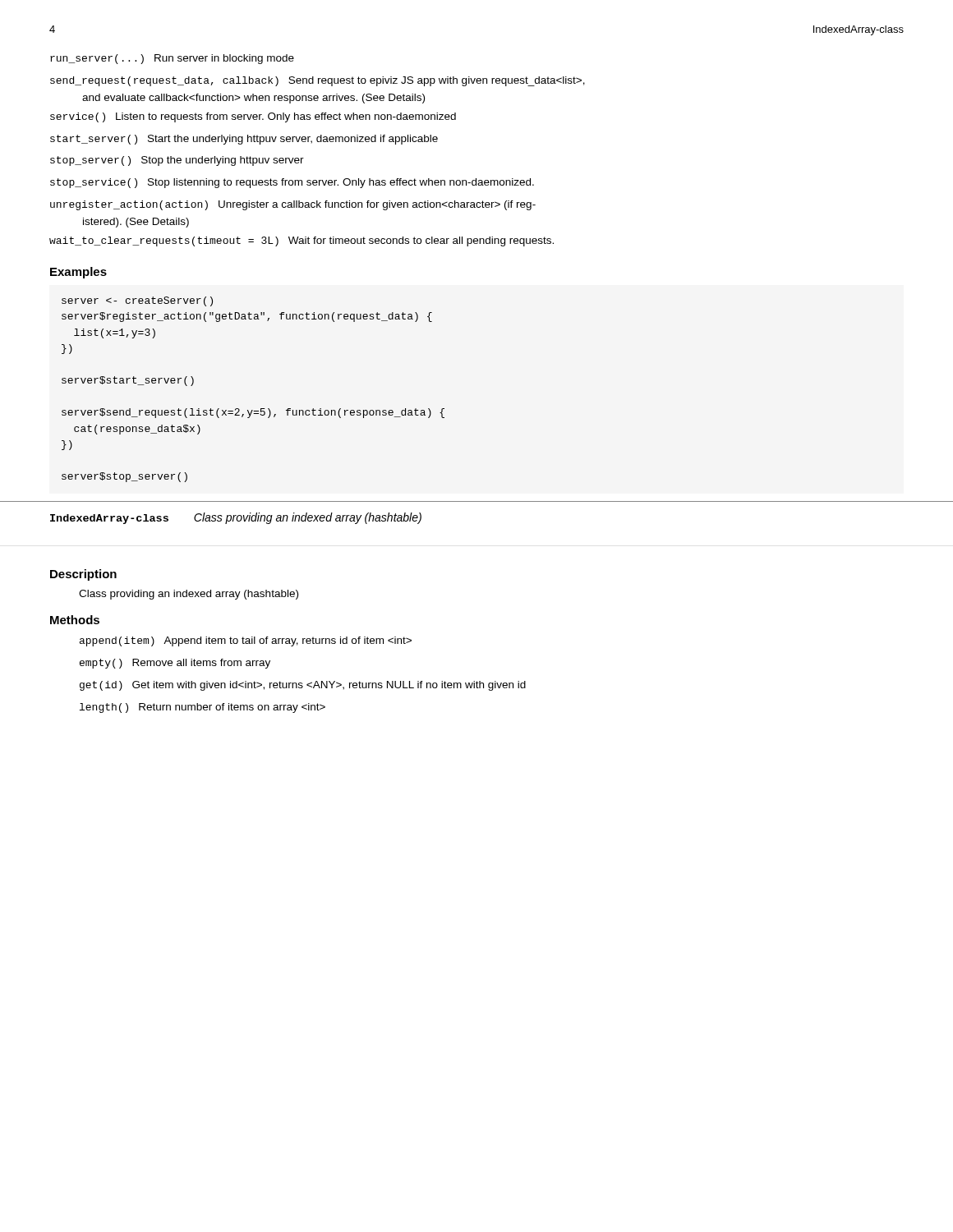
Task: Click on the list item with the text "empty() Remove all items from array"
Action: pos(175,663)
